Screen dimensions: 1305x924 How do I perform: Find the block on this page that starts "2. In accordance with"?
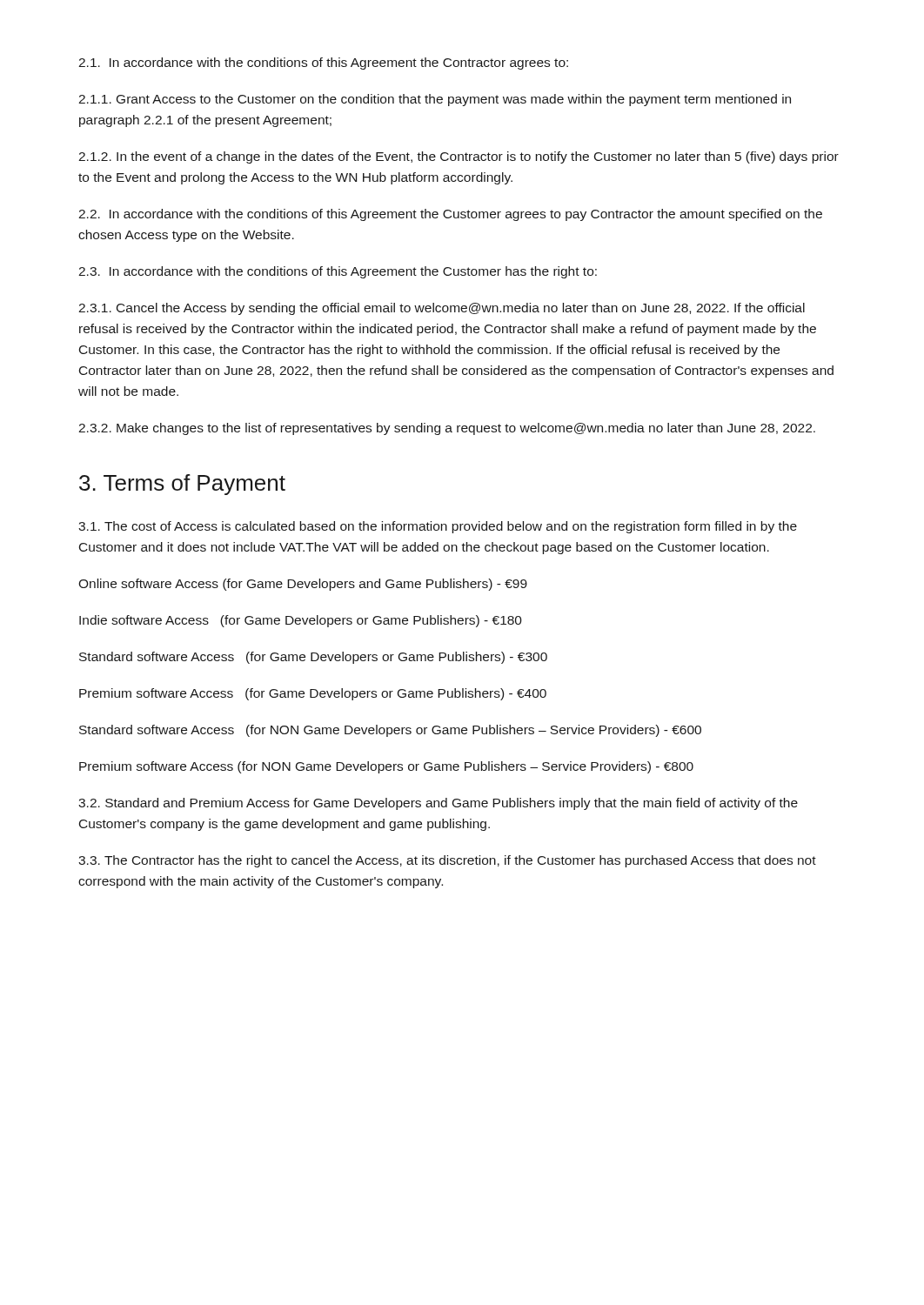click(x=450, y=224)
